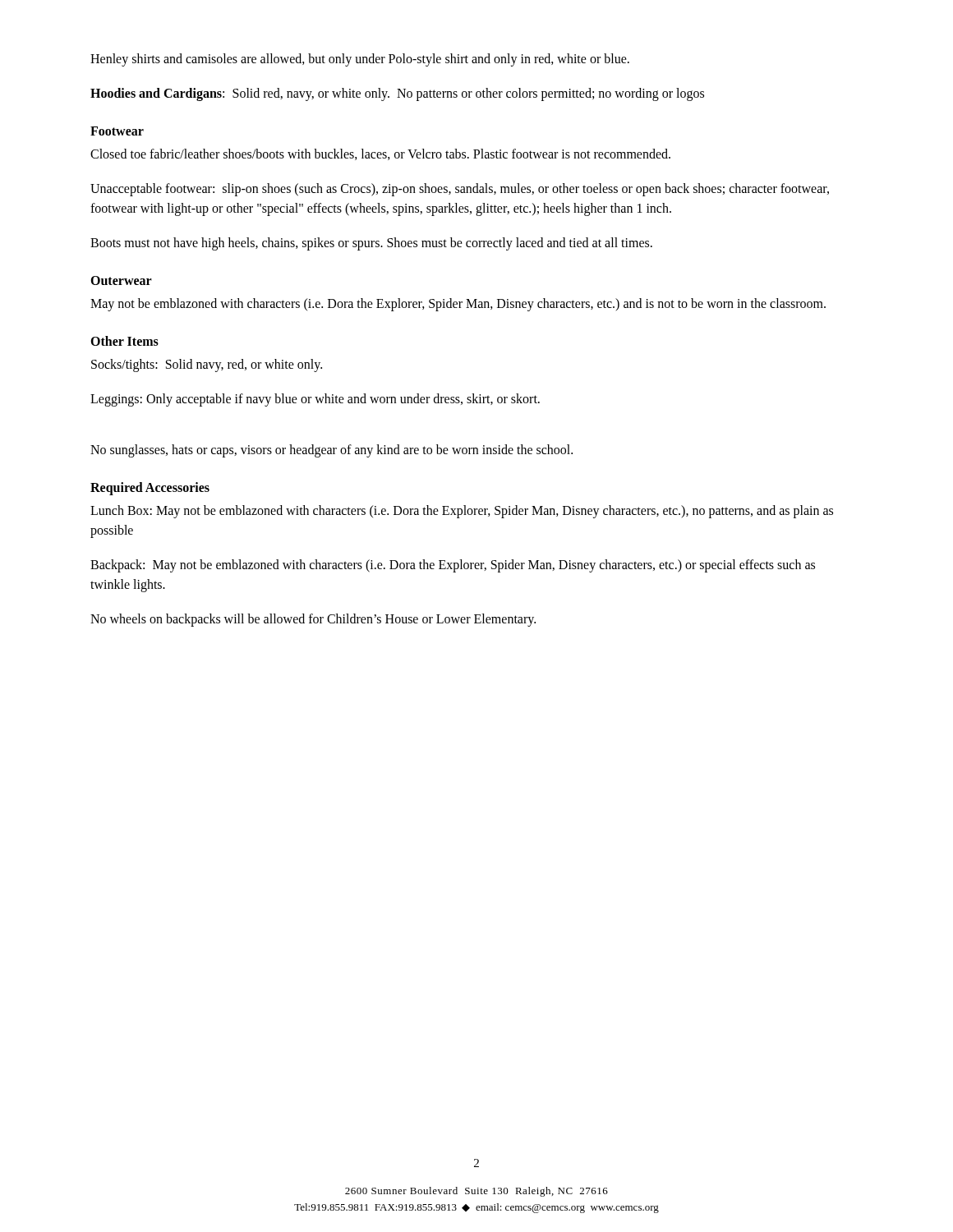
Task: Select the text block that says "No sunglasses, hats"
Action: [x=332, y=450]
